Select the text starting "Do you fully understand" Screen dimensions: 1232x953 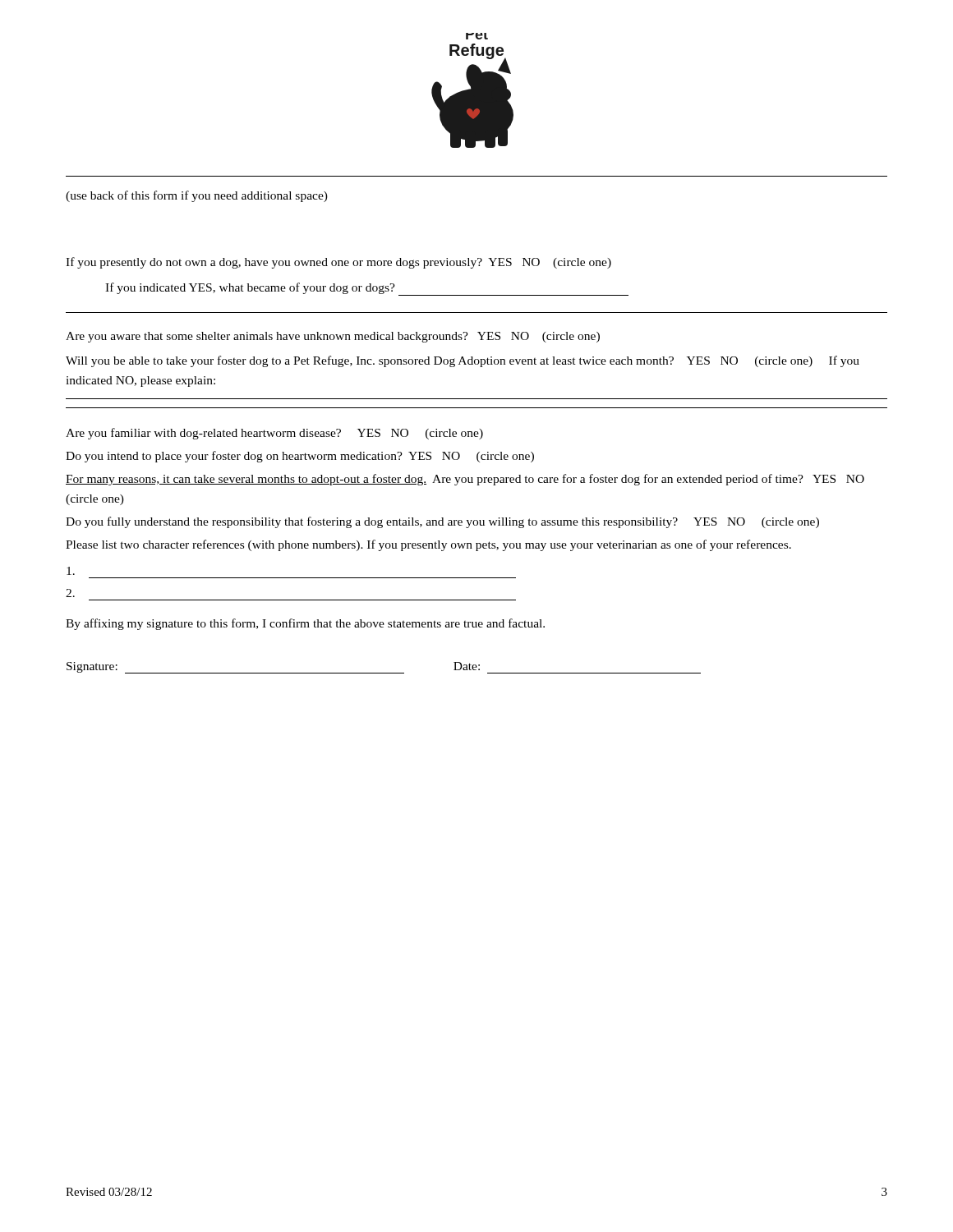pos(443,521)
